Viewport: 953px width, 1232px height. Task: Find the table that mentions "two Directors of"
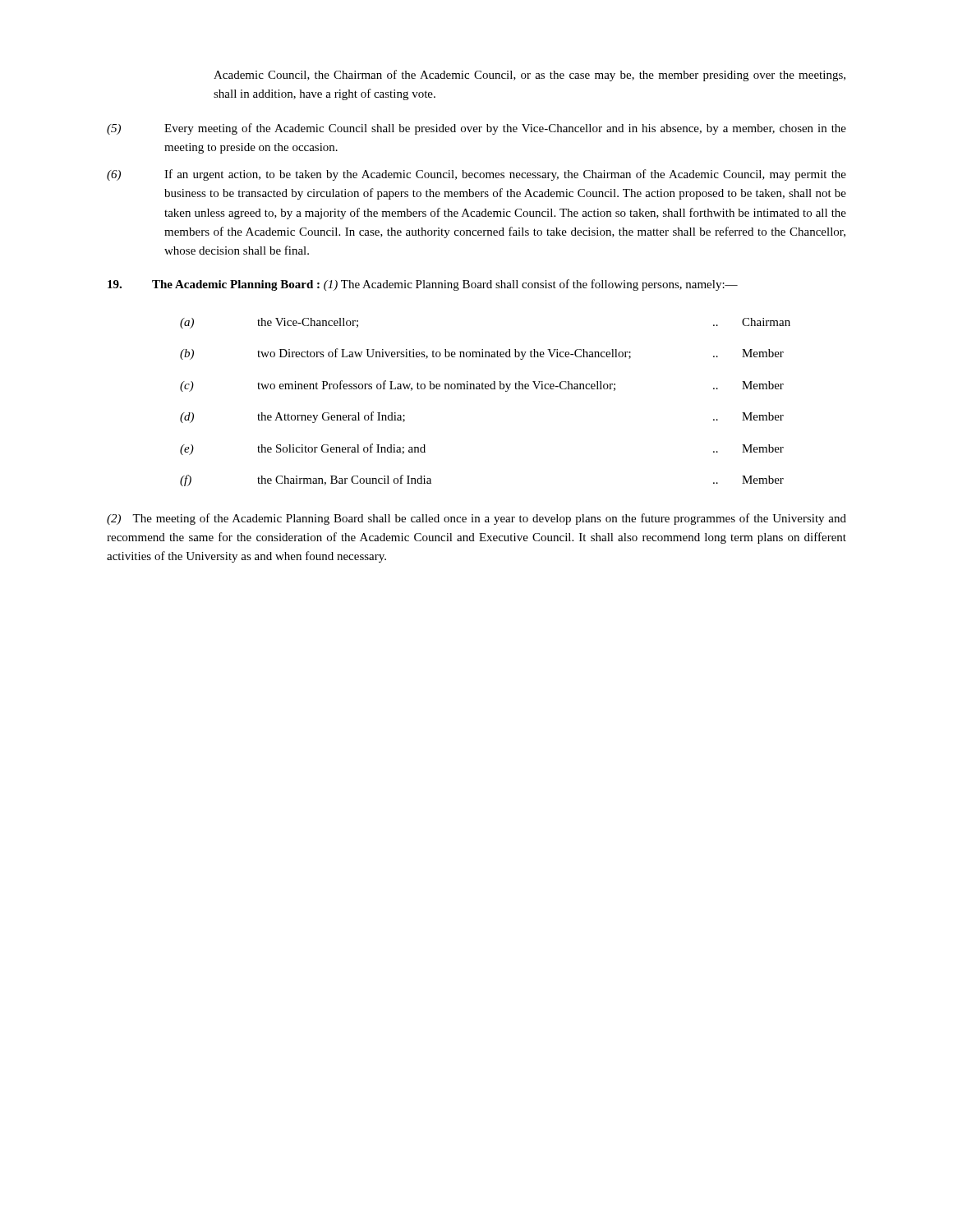pos(499,401)
